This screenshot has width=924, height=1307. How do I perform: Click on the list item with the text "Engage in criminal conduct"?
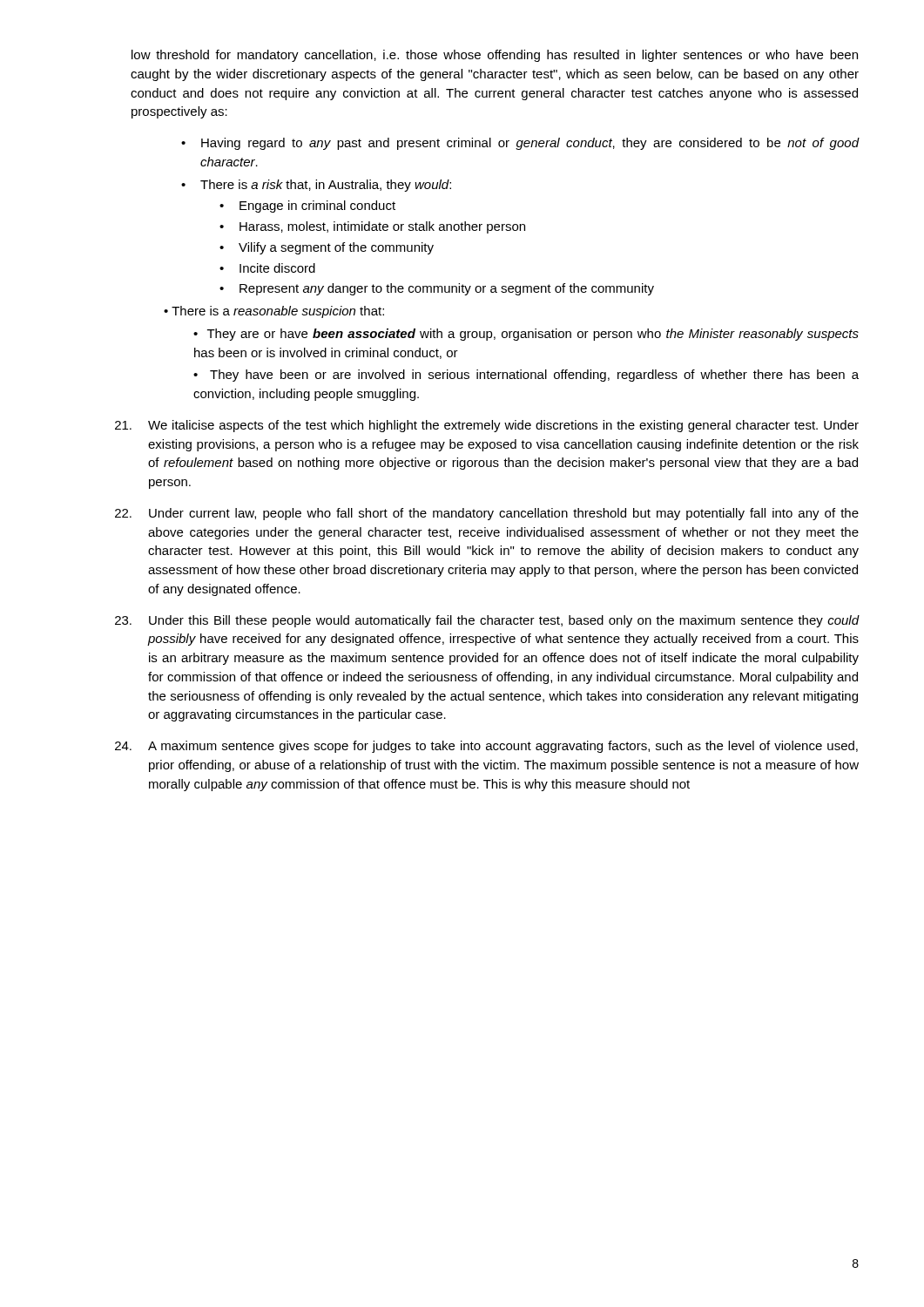(317, 205)
